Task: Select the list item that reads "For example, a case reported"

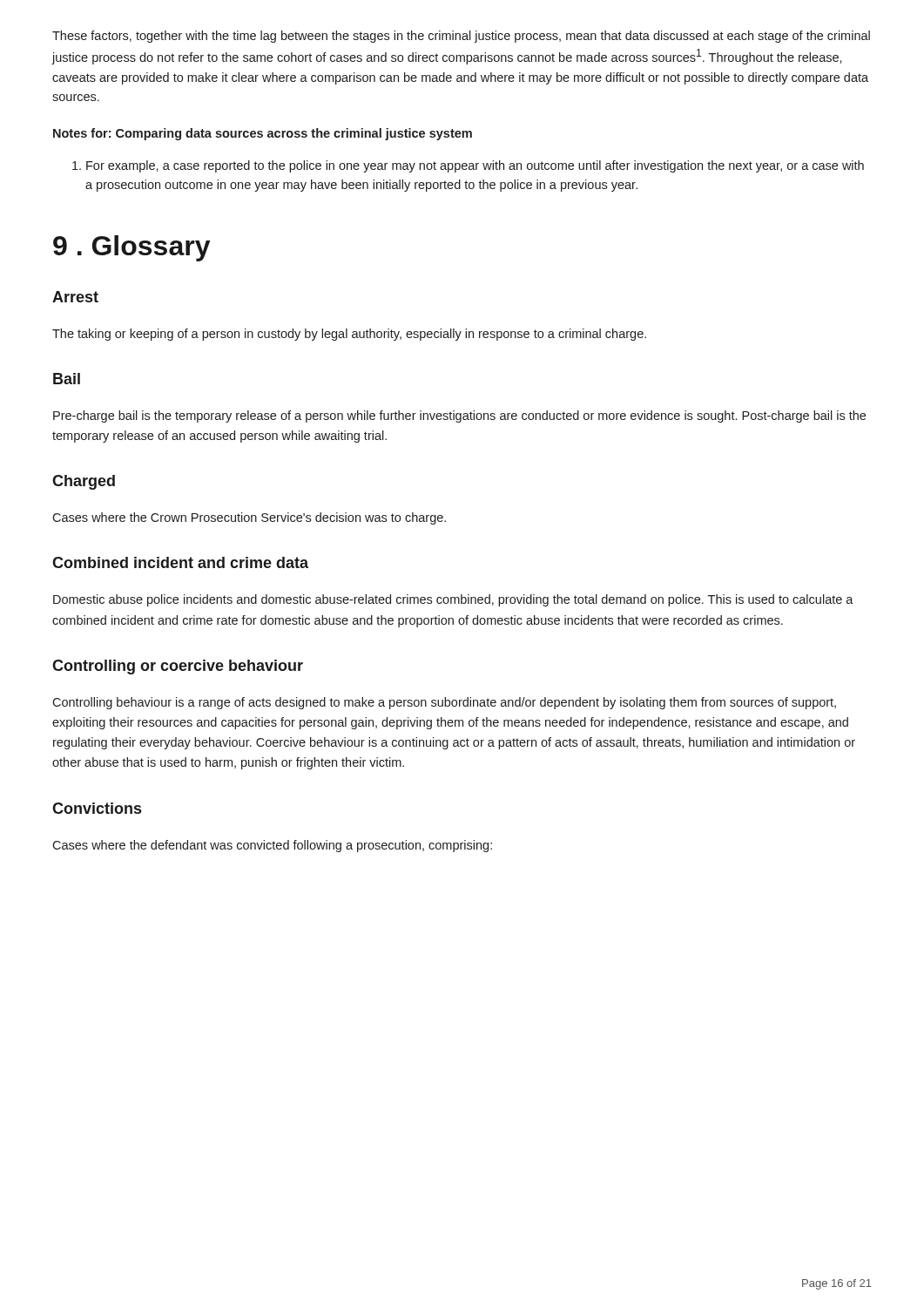Action: [474, 175]
